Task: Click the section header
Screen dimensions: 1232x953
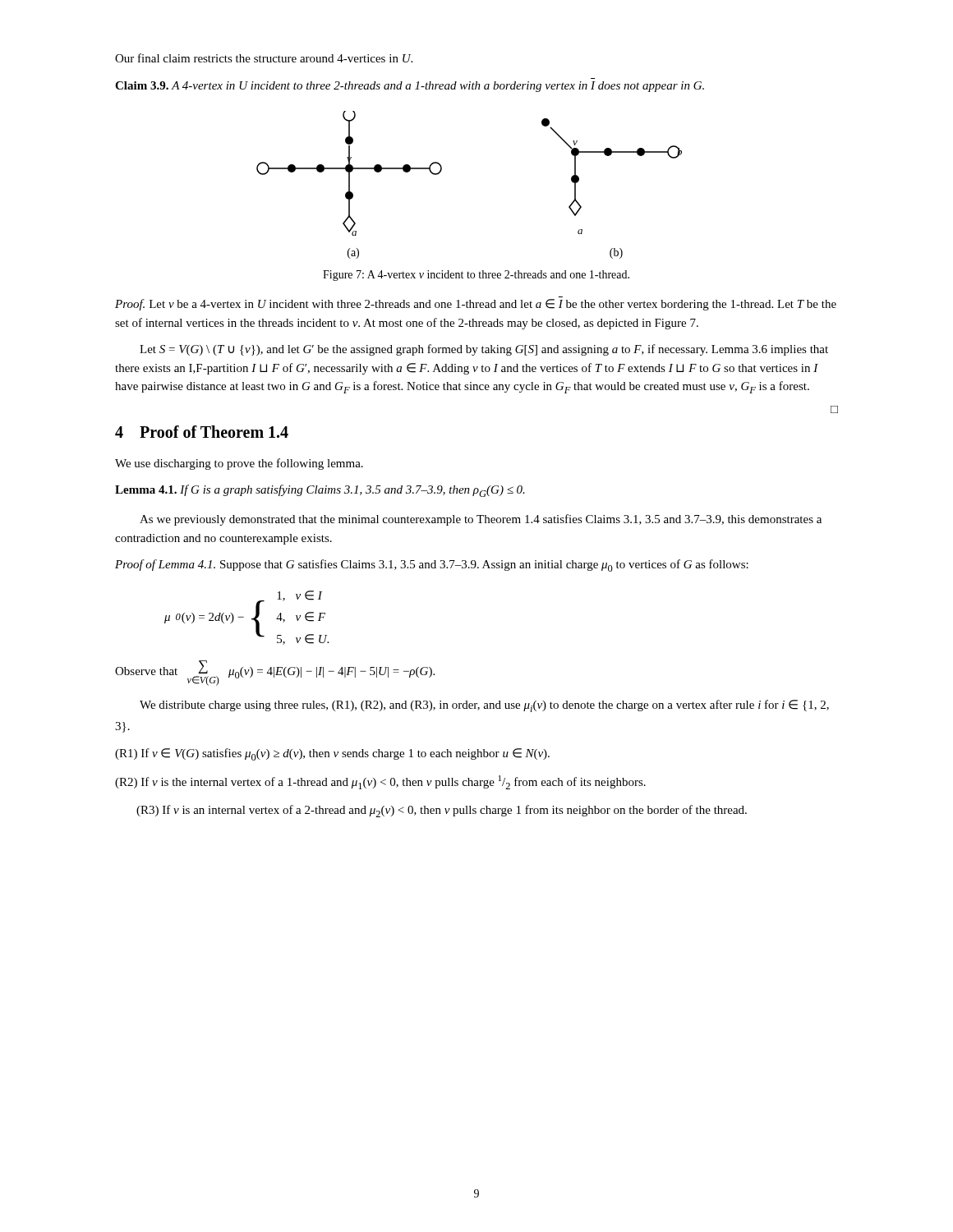Action: [202, 432]
